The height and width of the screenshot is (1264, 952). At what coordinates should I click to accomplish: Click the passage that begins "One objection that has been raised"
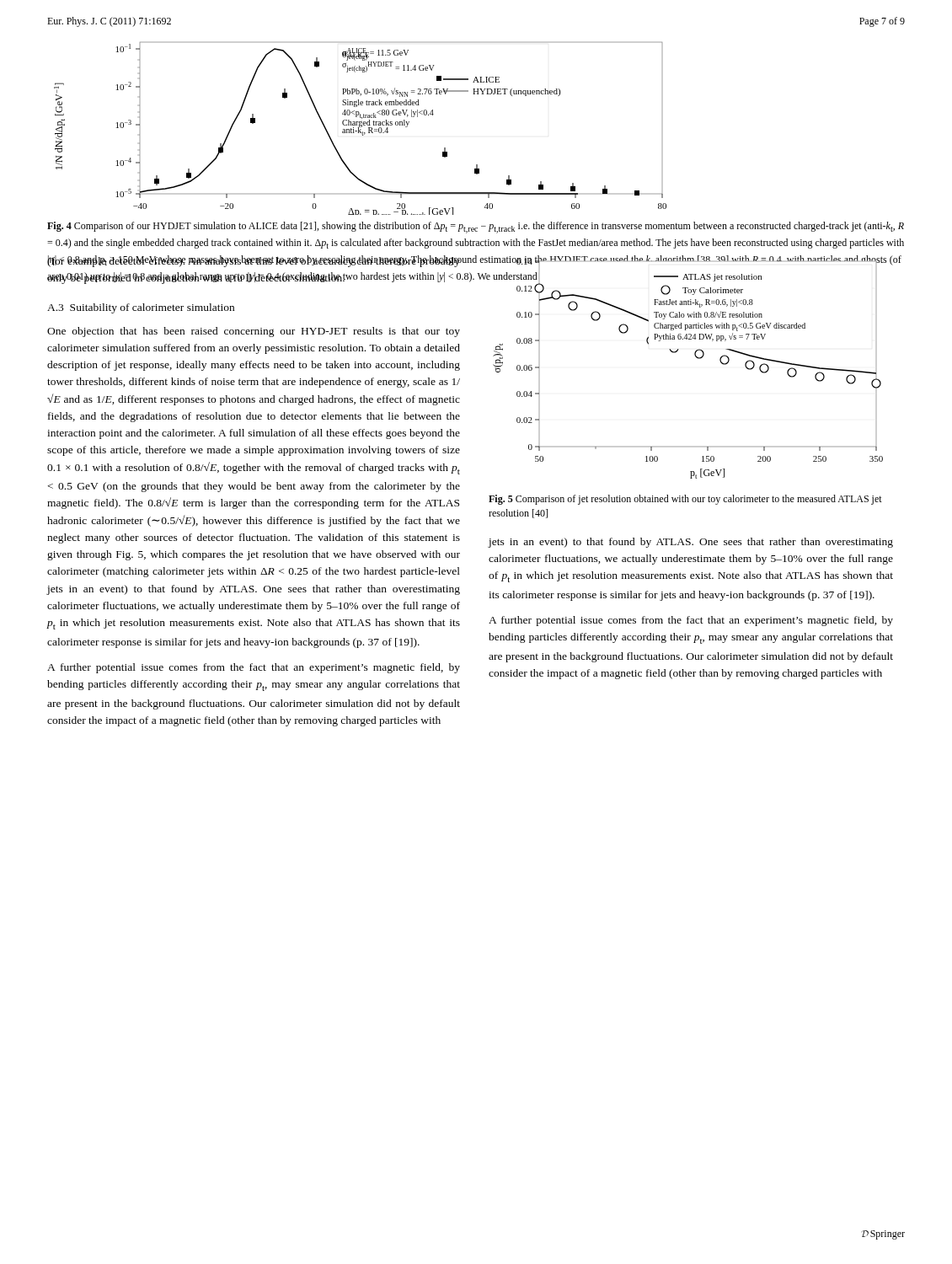tap(254, 526)
